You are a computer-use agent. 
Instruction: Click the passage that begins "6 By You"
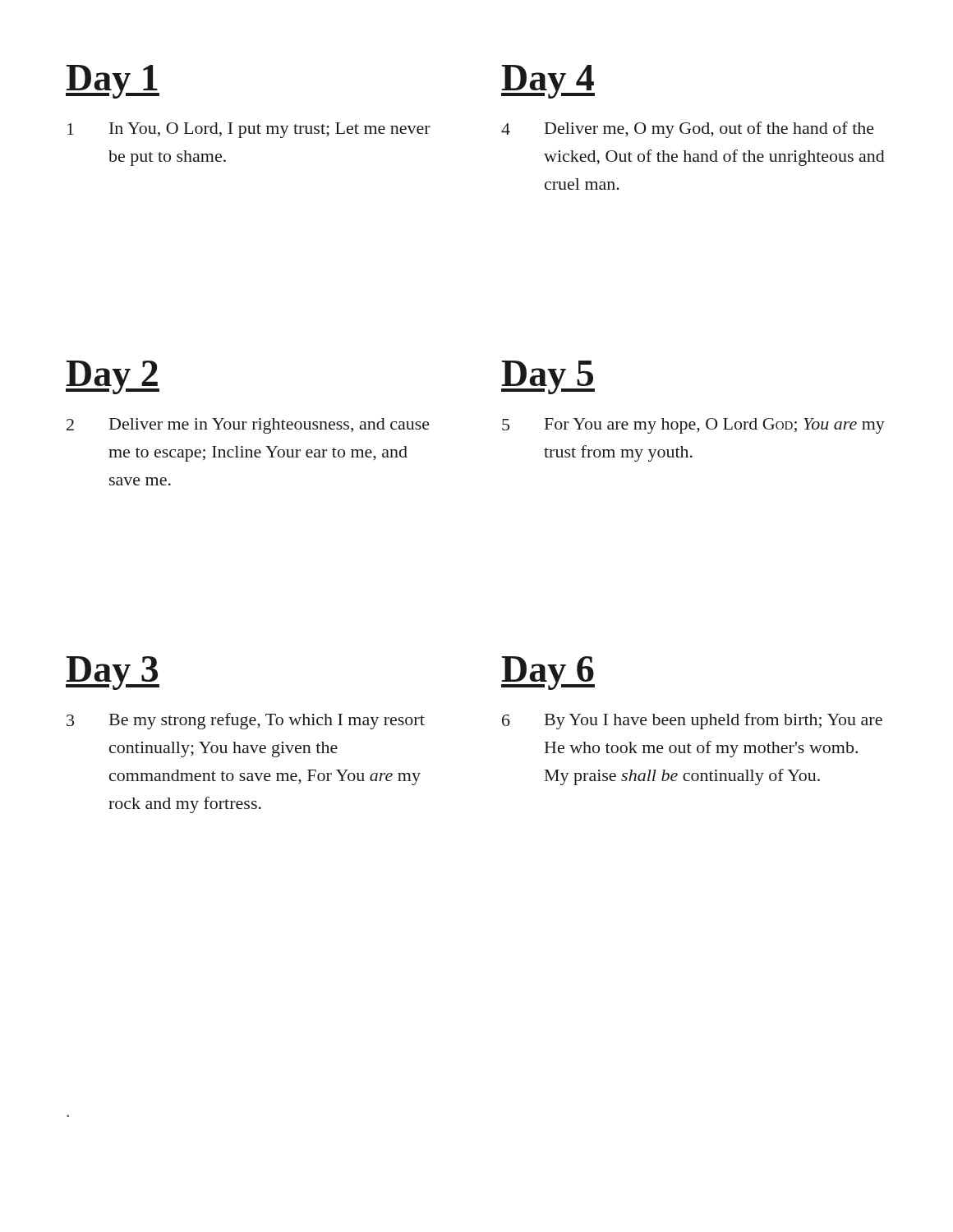tap(694, 747)
